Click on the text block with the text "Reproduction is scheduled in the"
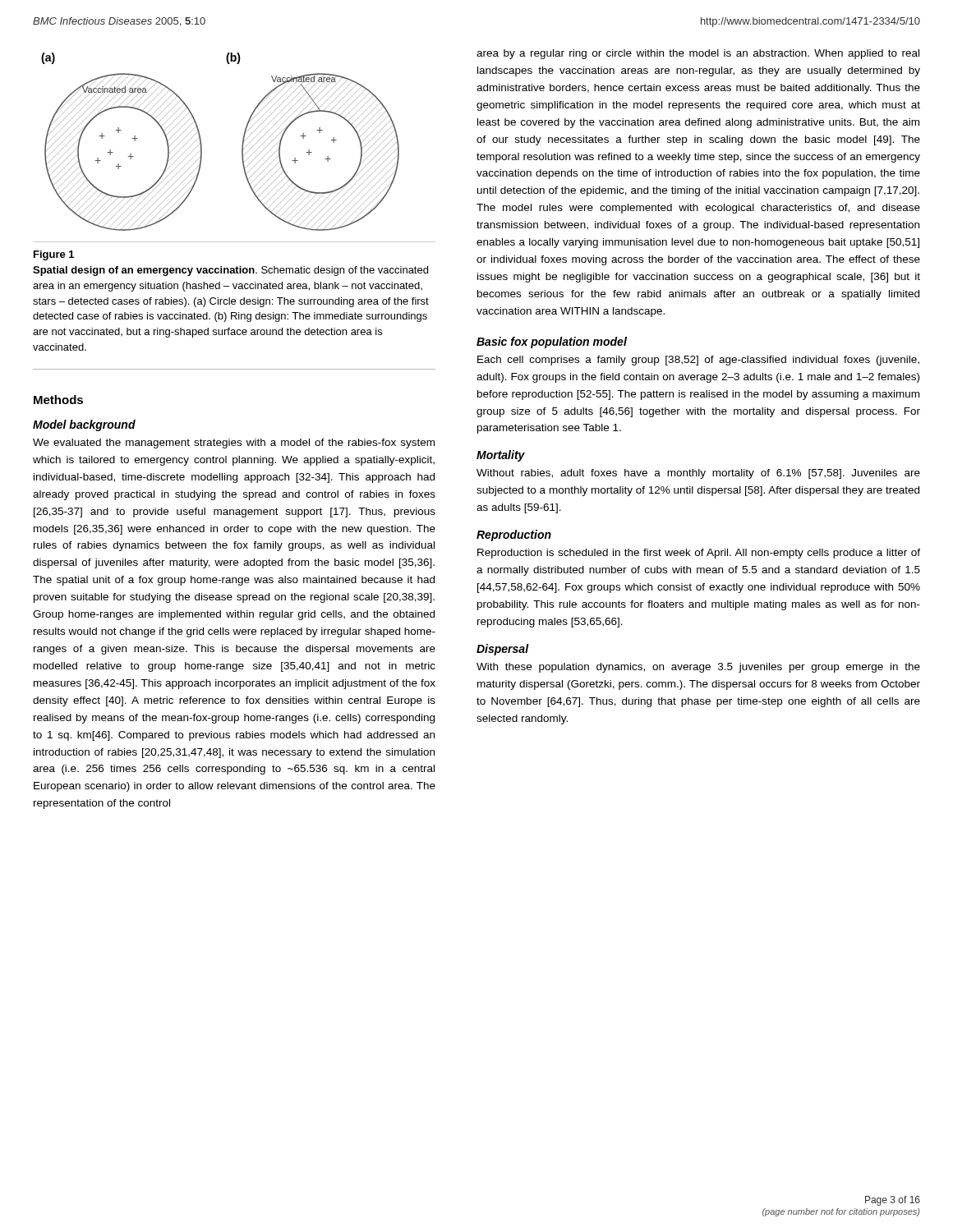Viewport: 953px width, 1232px height. pyautogui.click(x=698, y=587)
